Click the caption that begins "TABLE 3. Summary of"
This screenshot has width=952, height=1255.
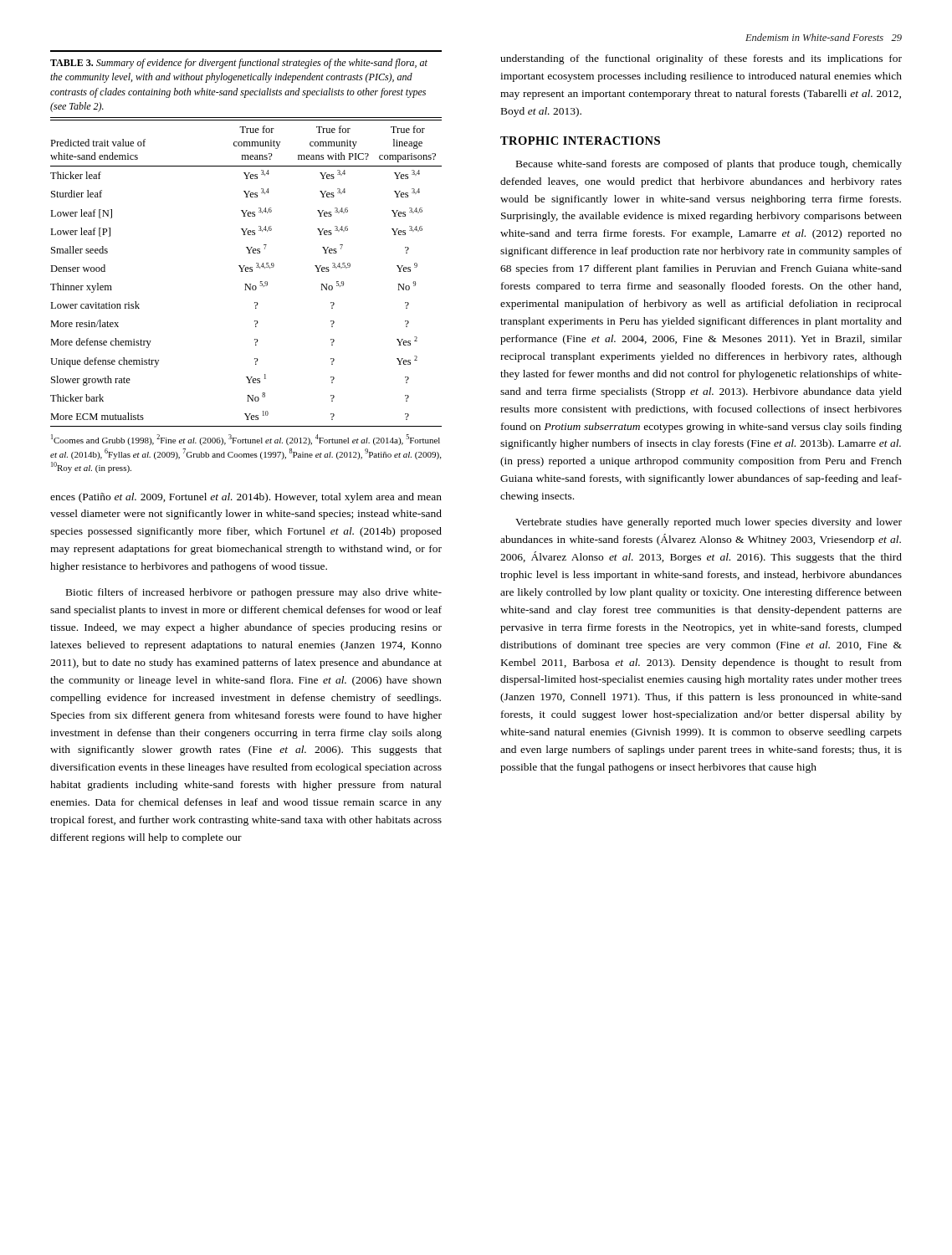click(239, 85)
